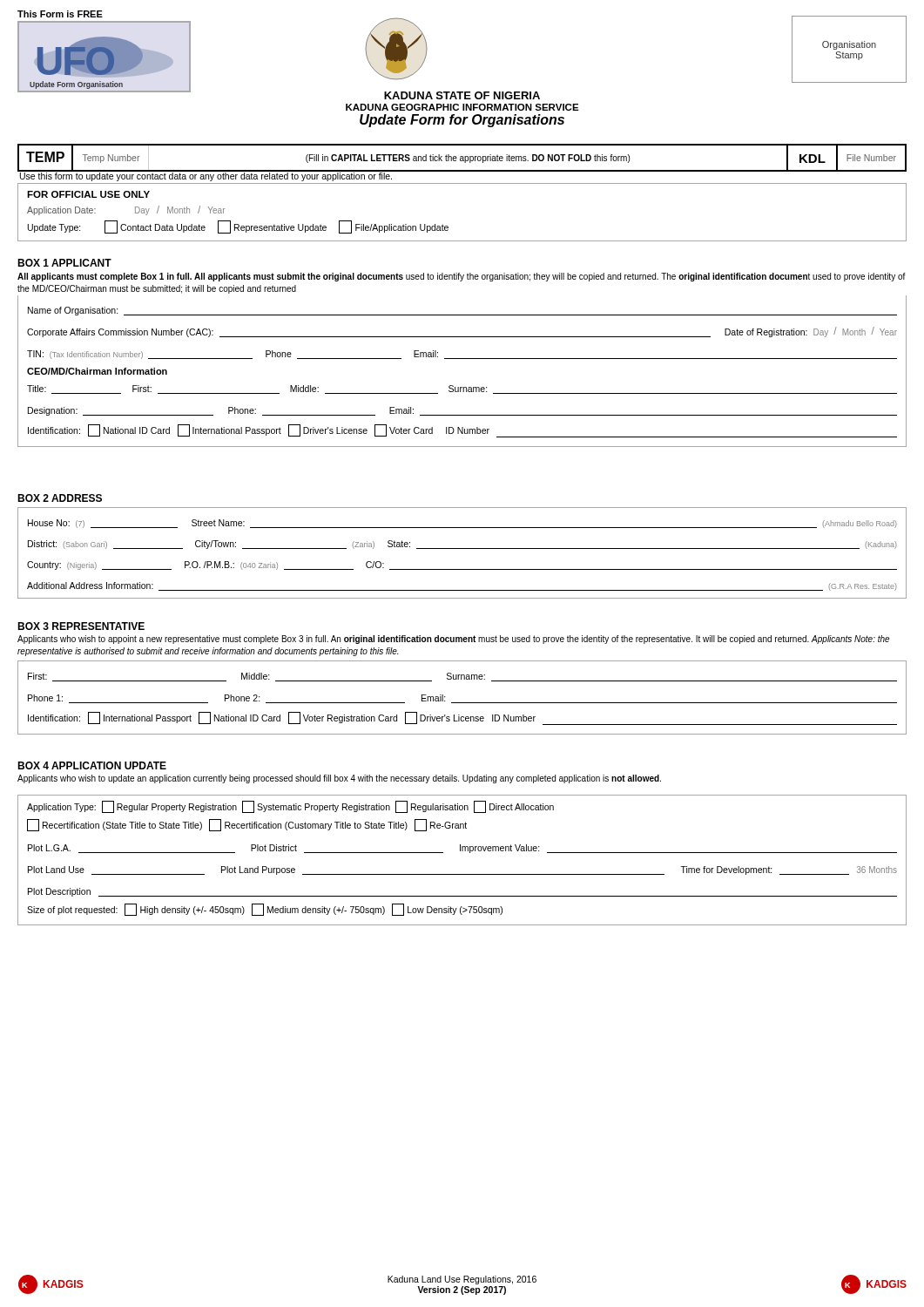Click the passage that begins "Applicants who wish to update an application currently"
This screenshot has width=924, height=1307.
pos(340,779)
